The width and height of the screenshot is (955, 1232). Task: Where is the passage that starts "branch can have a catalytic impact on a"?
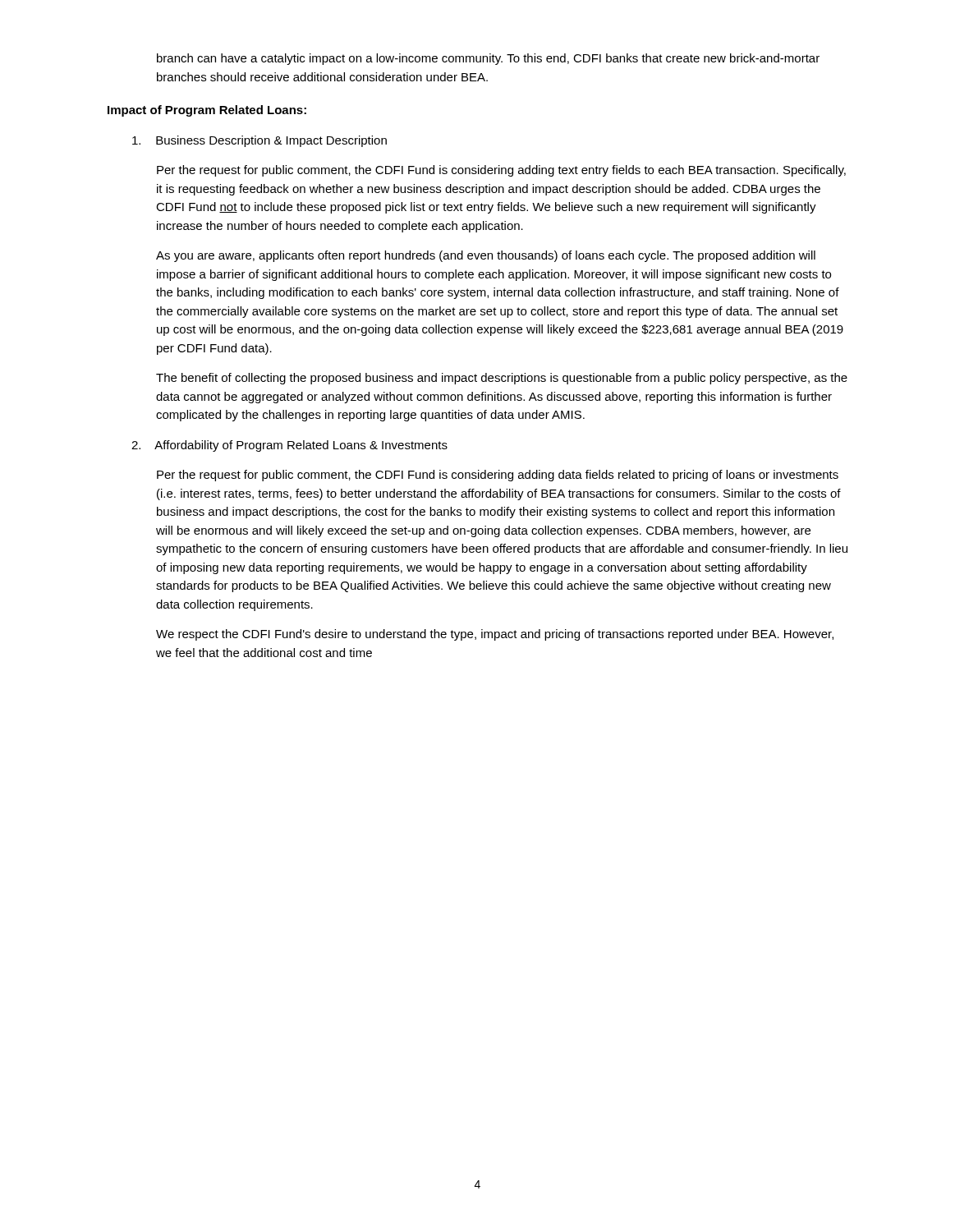click(x=488, y=67)
